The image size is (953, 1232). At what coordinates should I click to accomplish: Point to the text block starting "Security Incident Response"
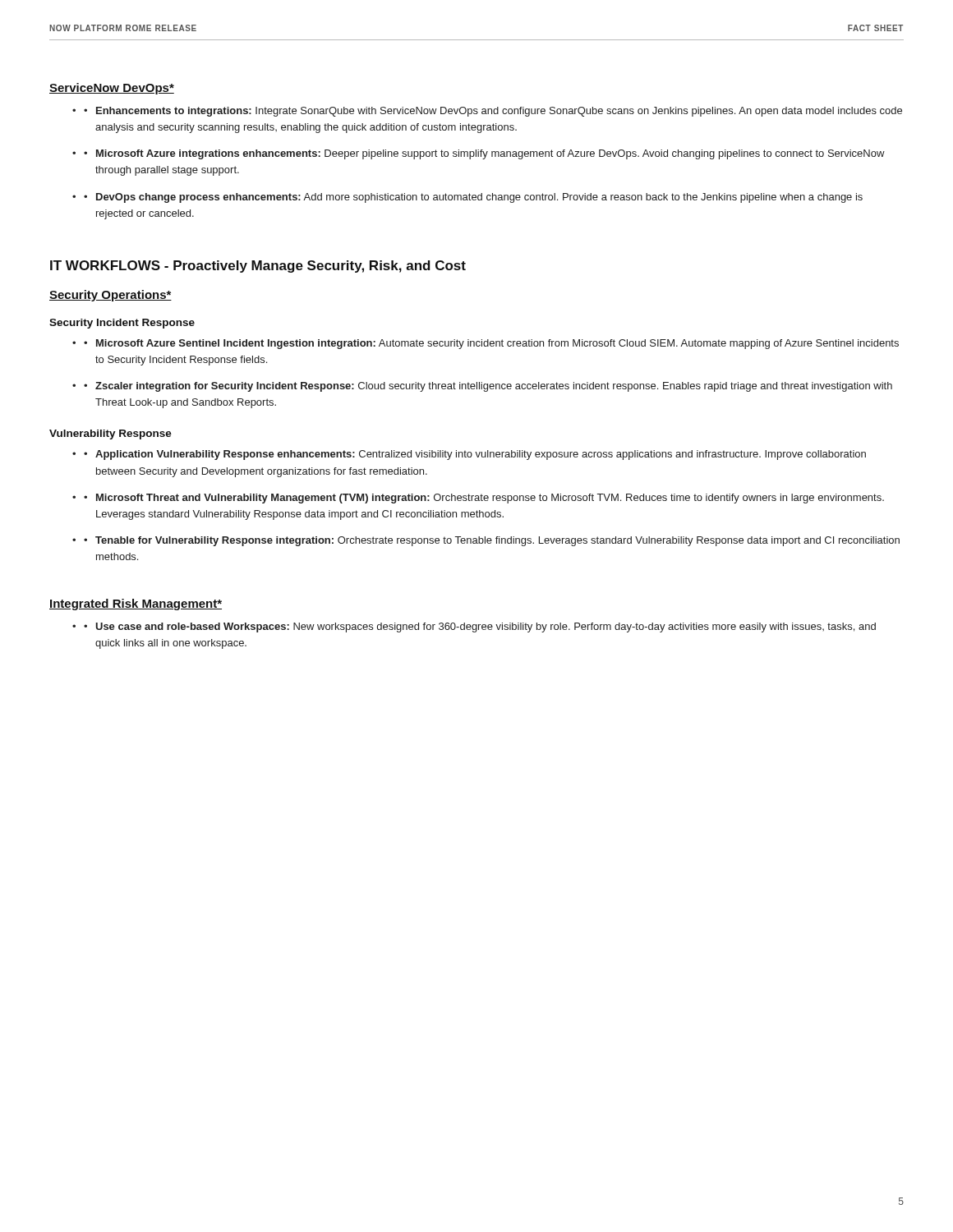point(122,322)
